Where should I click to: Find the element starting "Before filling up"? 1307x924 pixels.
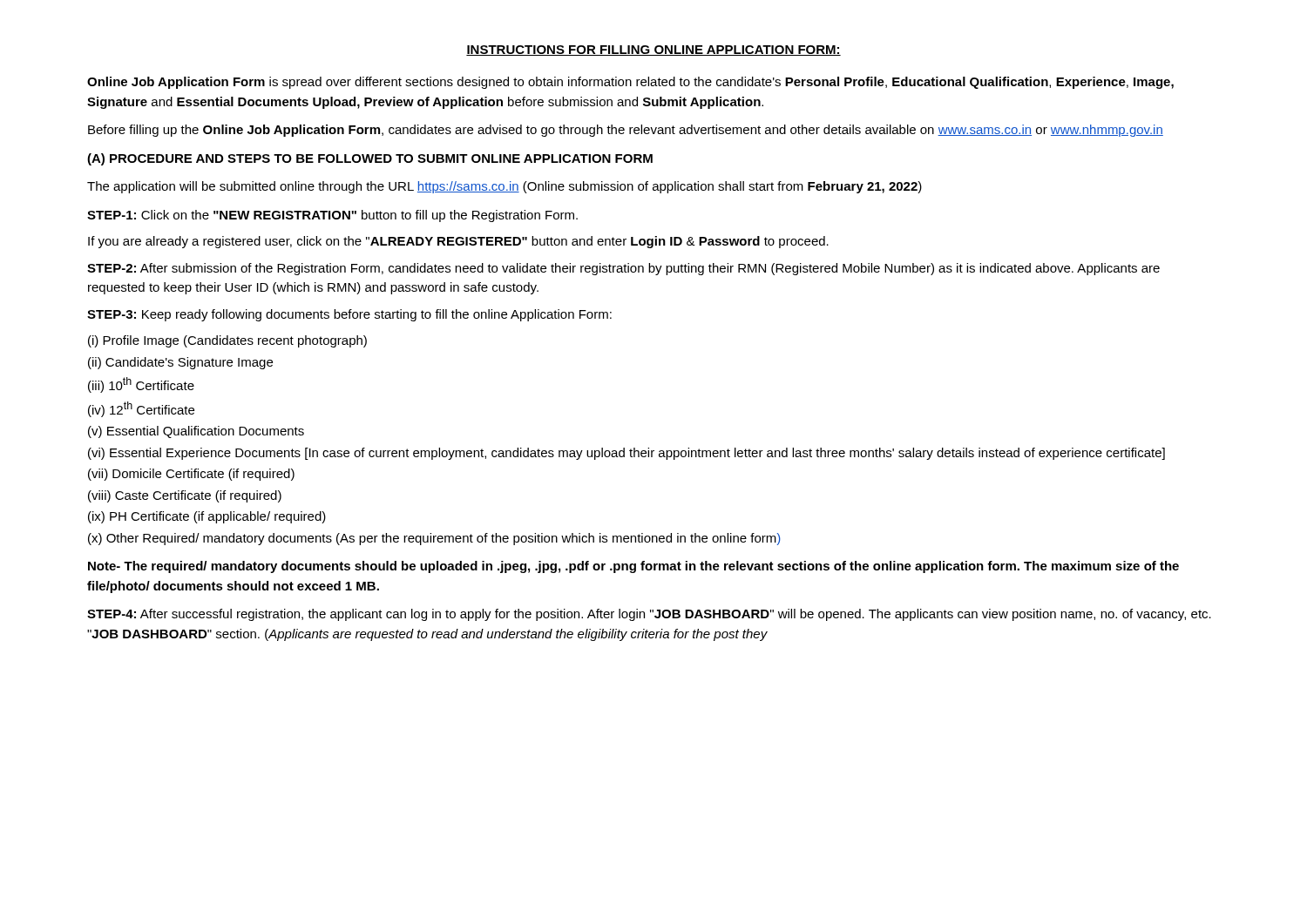pos(625,129)
